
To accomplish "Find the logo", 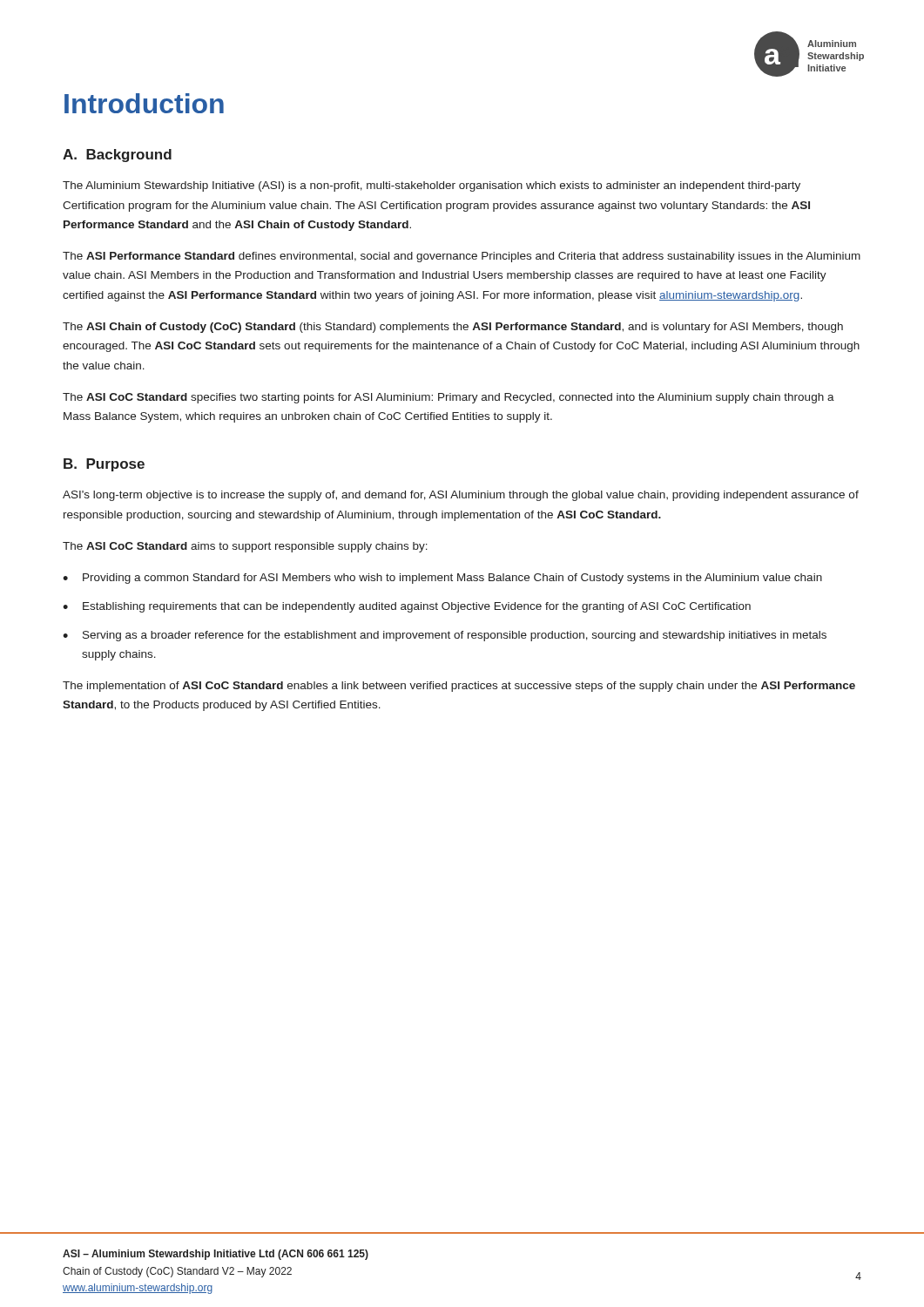I will (x=814, y=54).
